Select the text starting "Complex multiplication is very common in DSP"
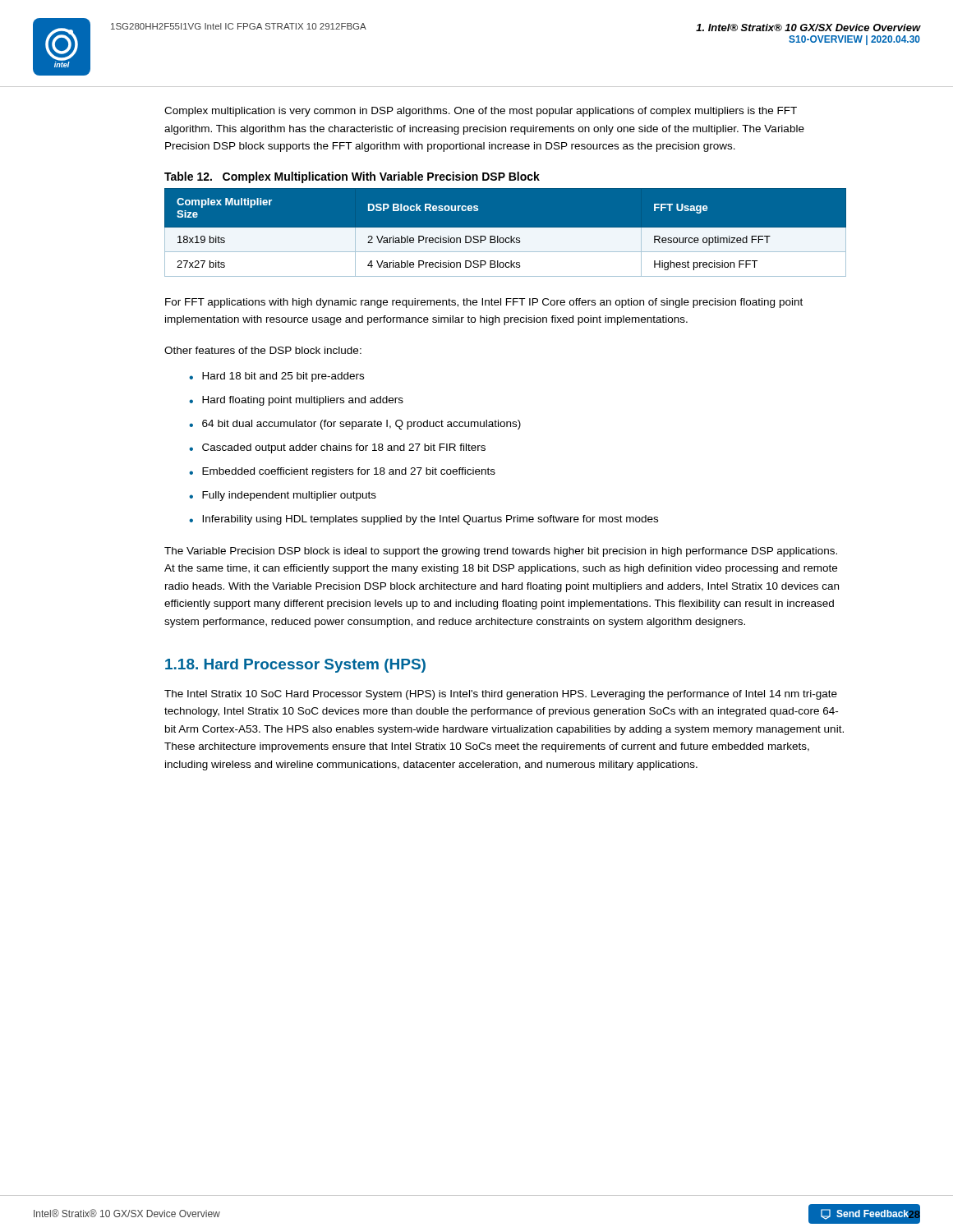This screenshot has height=1232, width=953. 484,128
